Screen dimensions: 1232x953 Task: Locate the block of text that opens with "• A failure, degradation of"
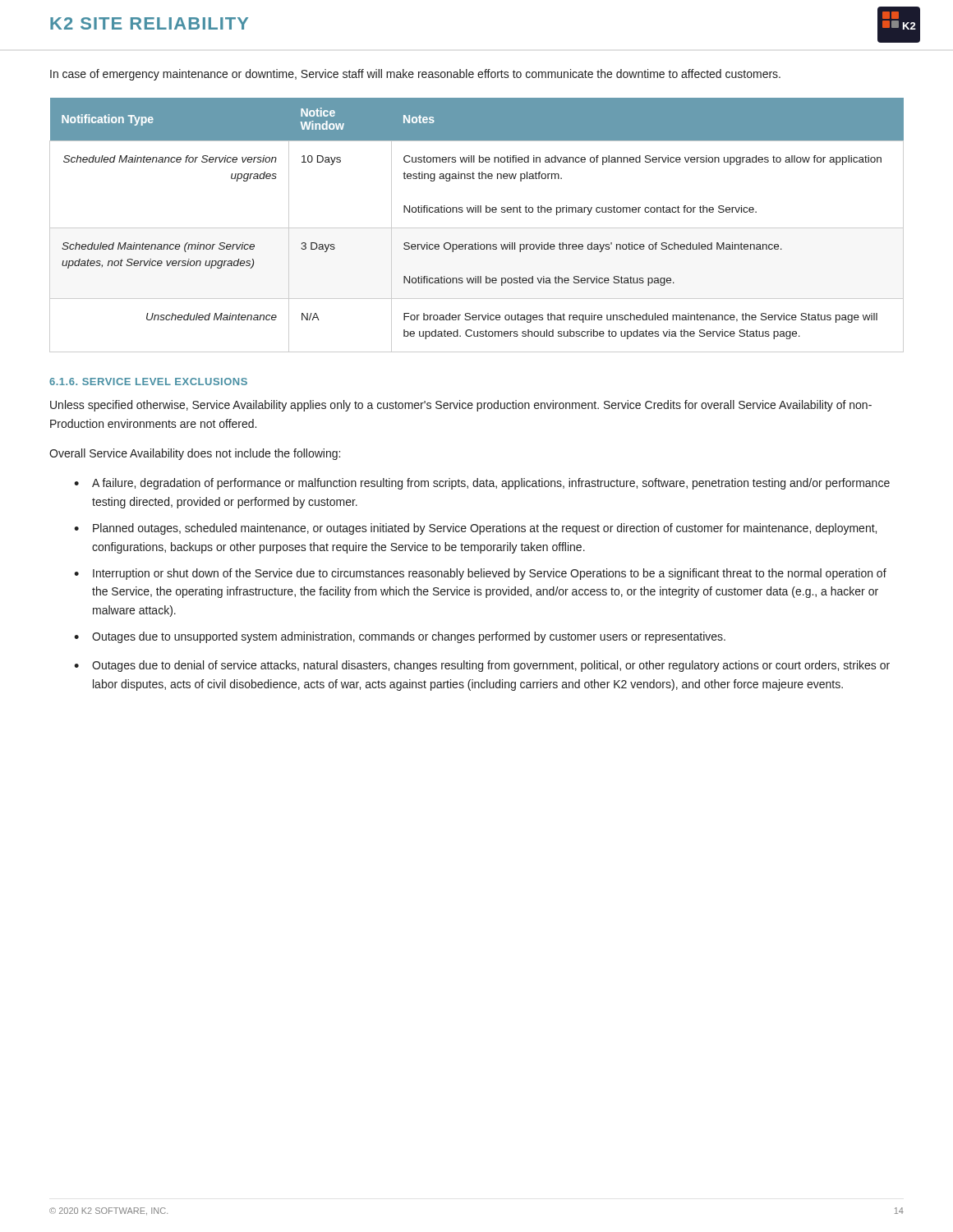[489, 493]
